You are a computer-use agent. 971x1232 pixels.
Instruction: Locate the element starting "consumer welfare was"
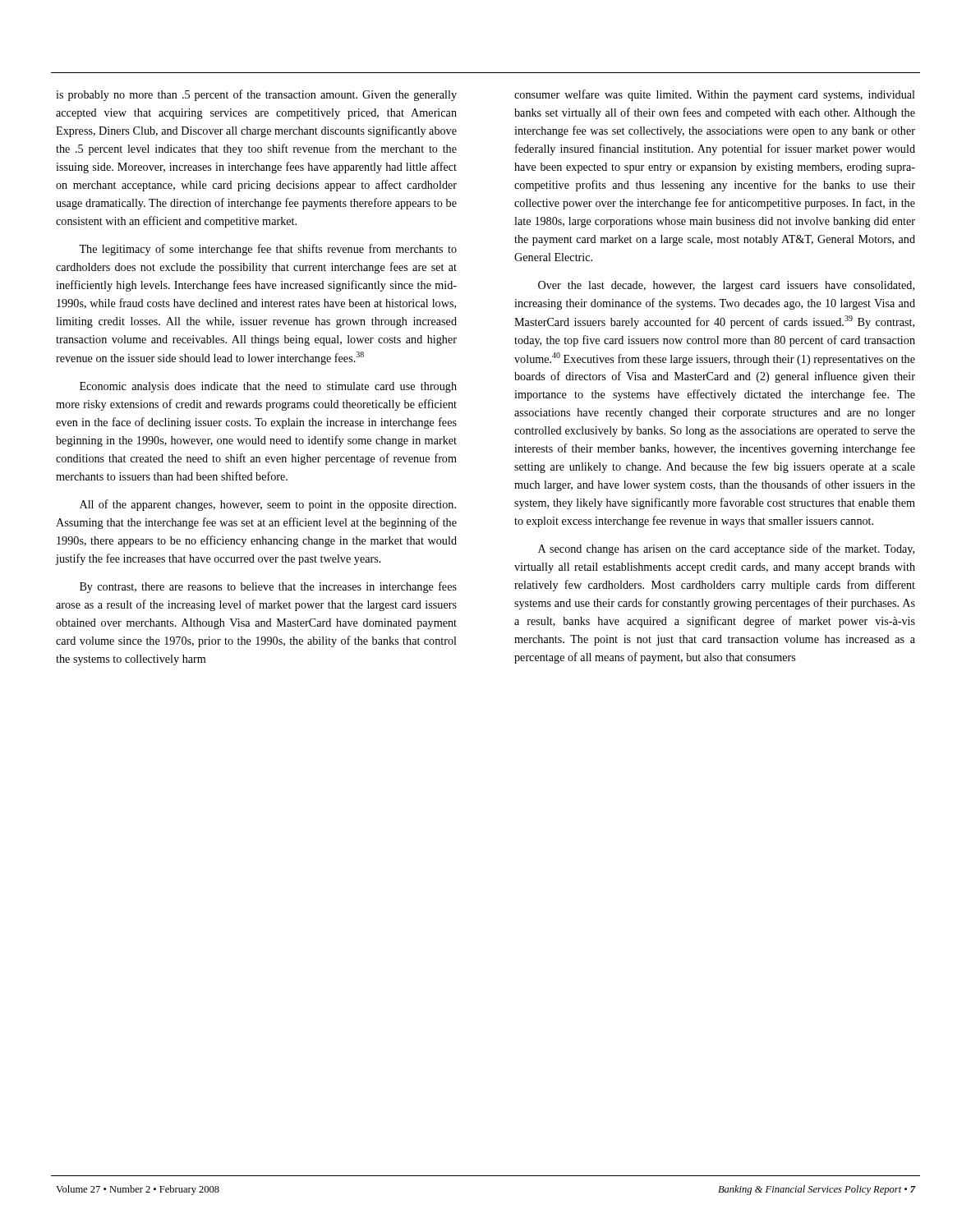point(715,176)
